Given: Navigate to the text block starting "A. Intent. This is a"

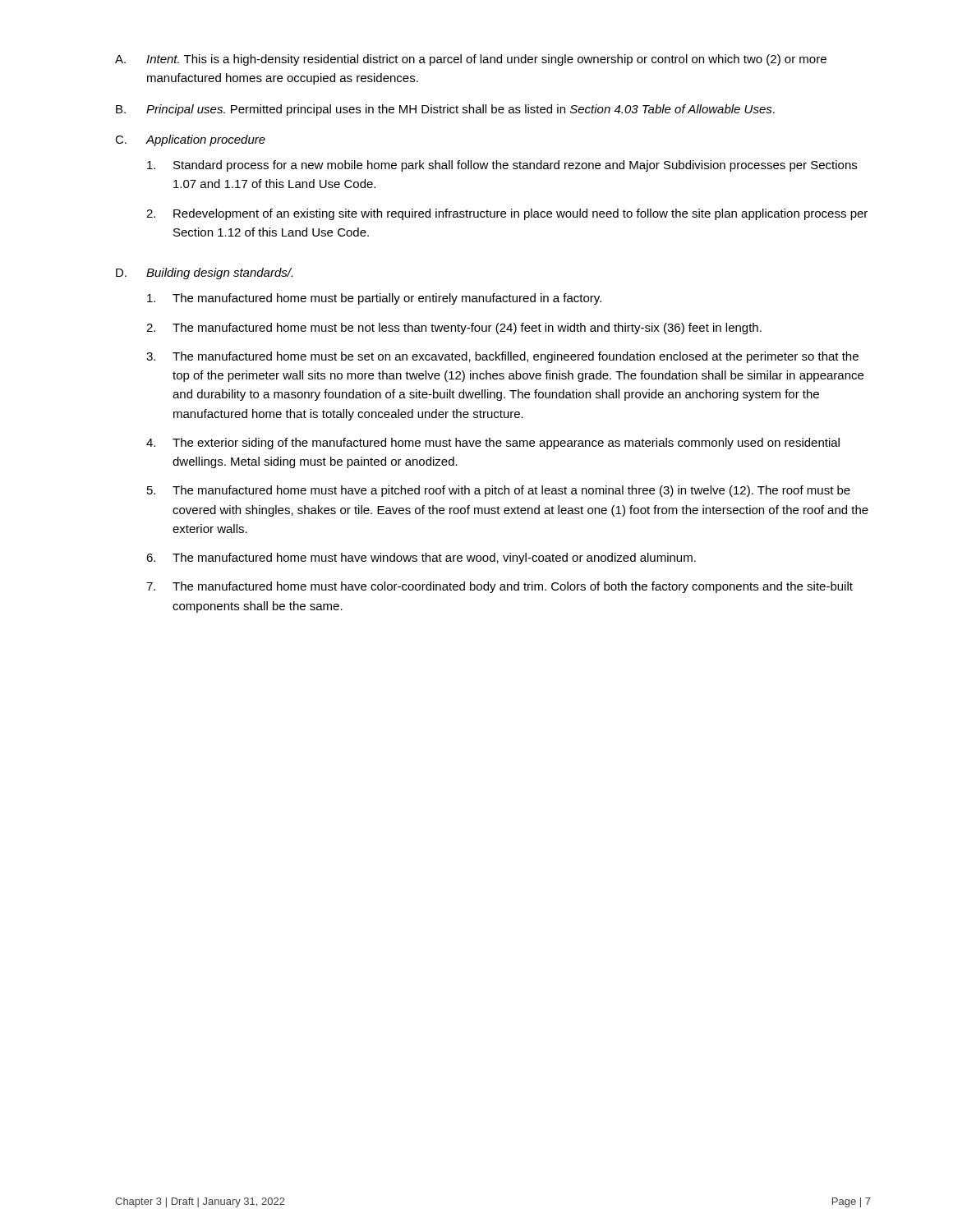Looking at the screenshot, I should (493, 68).
